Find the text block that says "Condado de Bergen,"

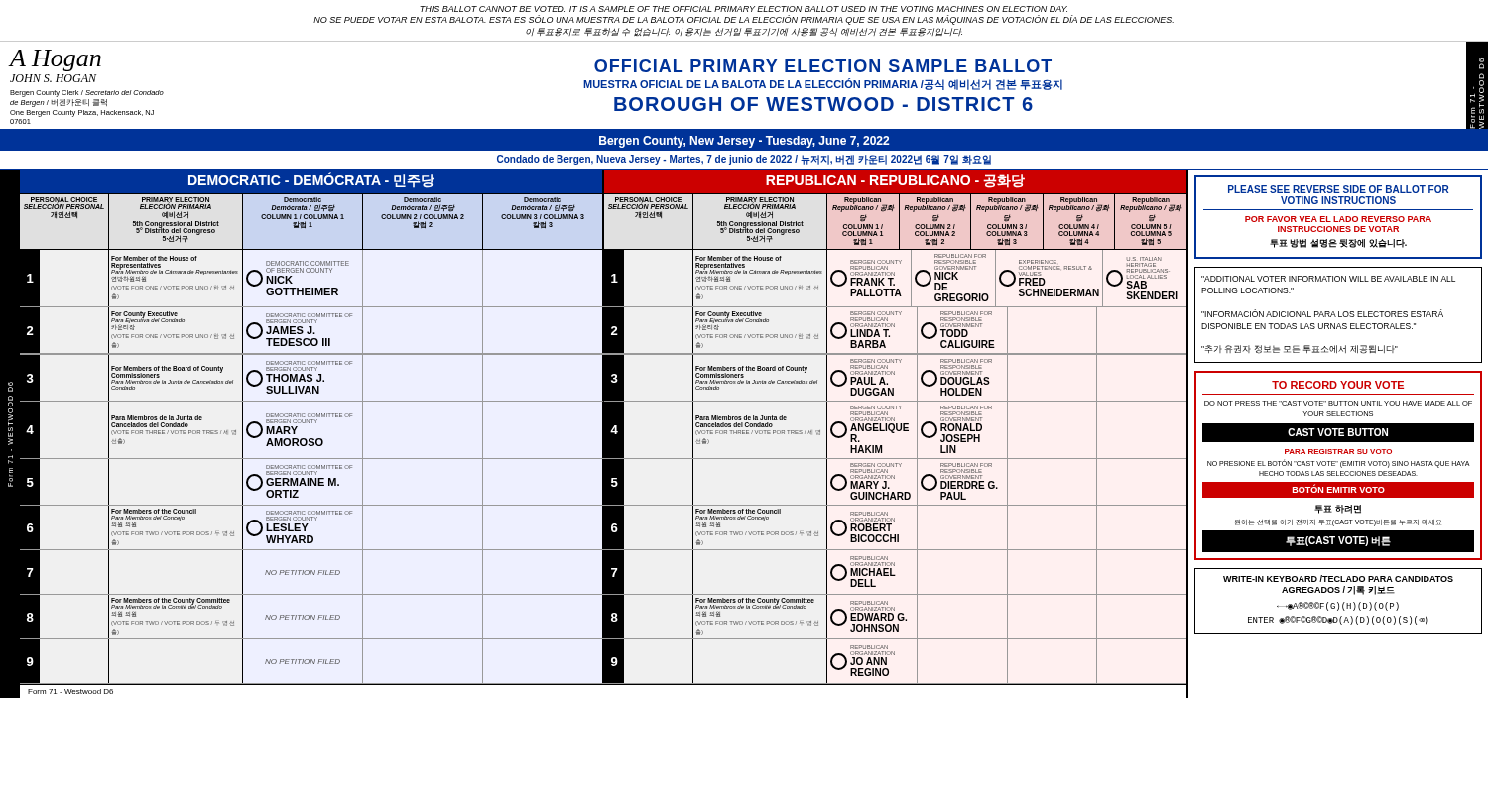(x=744, y=159)
